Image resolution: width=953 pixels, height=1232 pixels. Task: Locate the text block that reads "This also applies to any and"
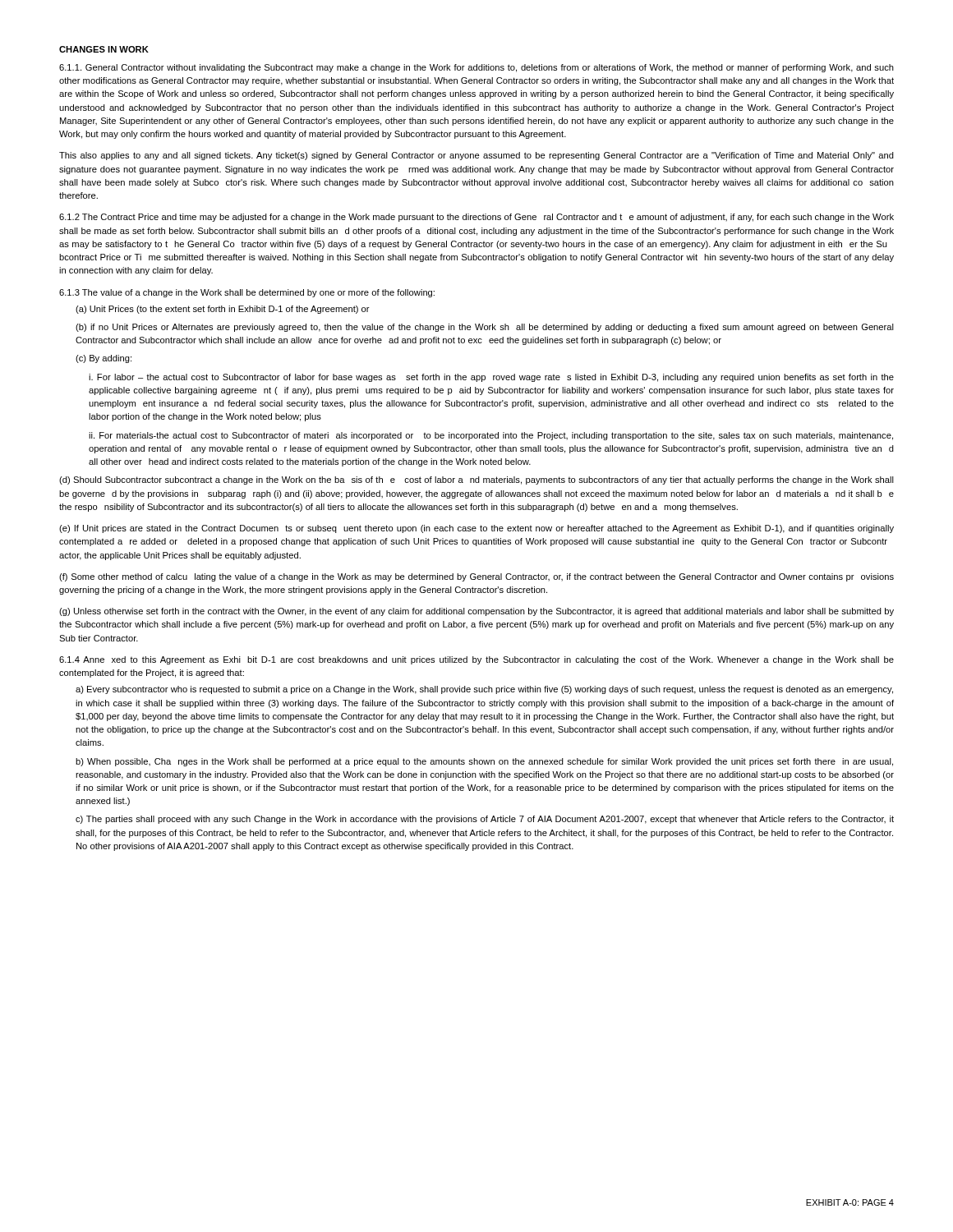(x=476, y=176)
